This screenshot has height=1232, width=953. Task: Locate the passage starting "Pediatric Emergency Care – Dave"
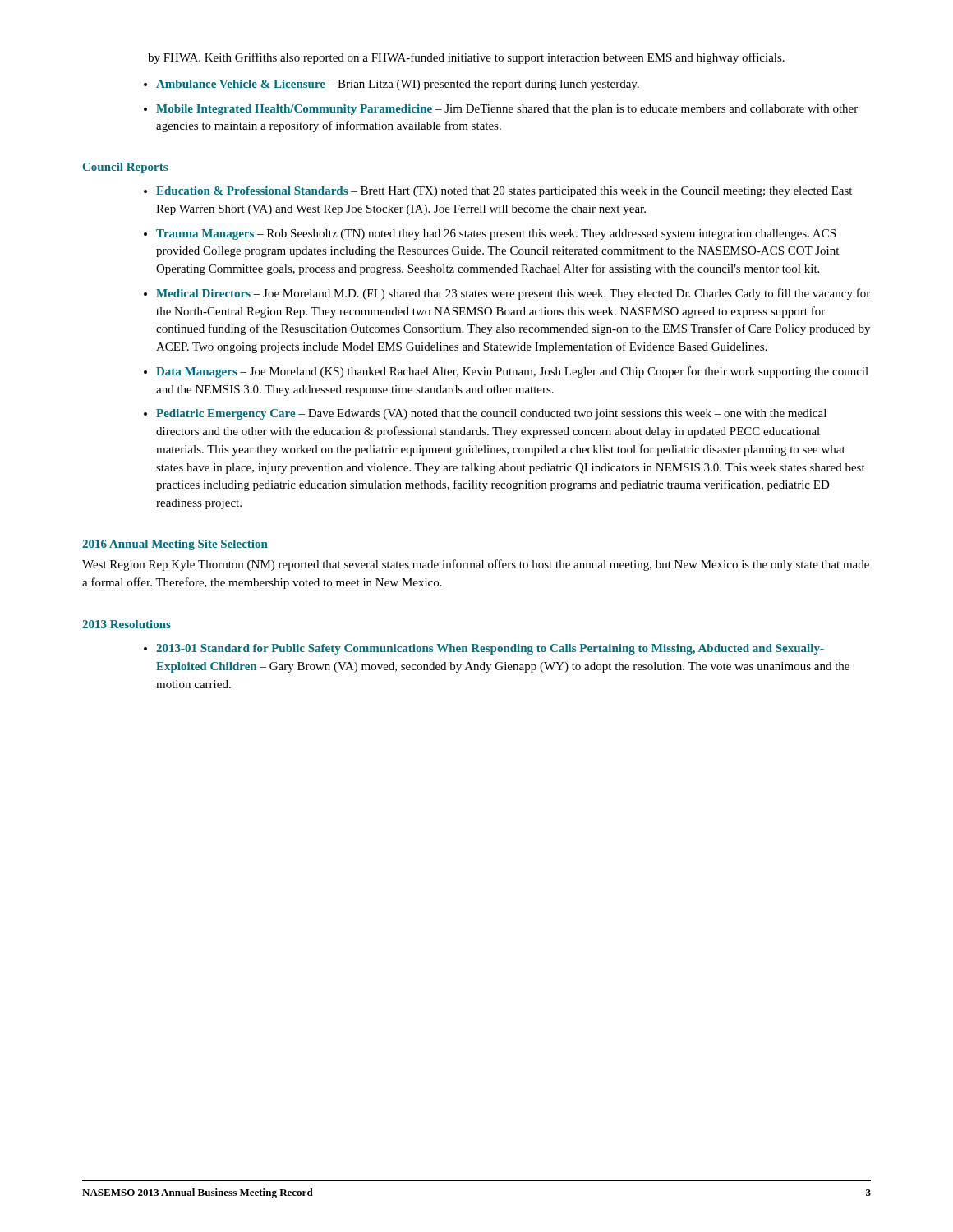[x=510, y=458]
